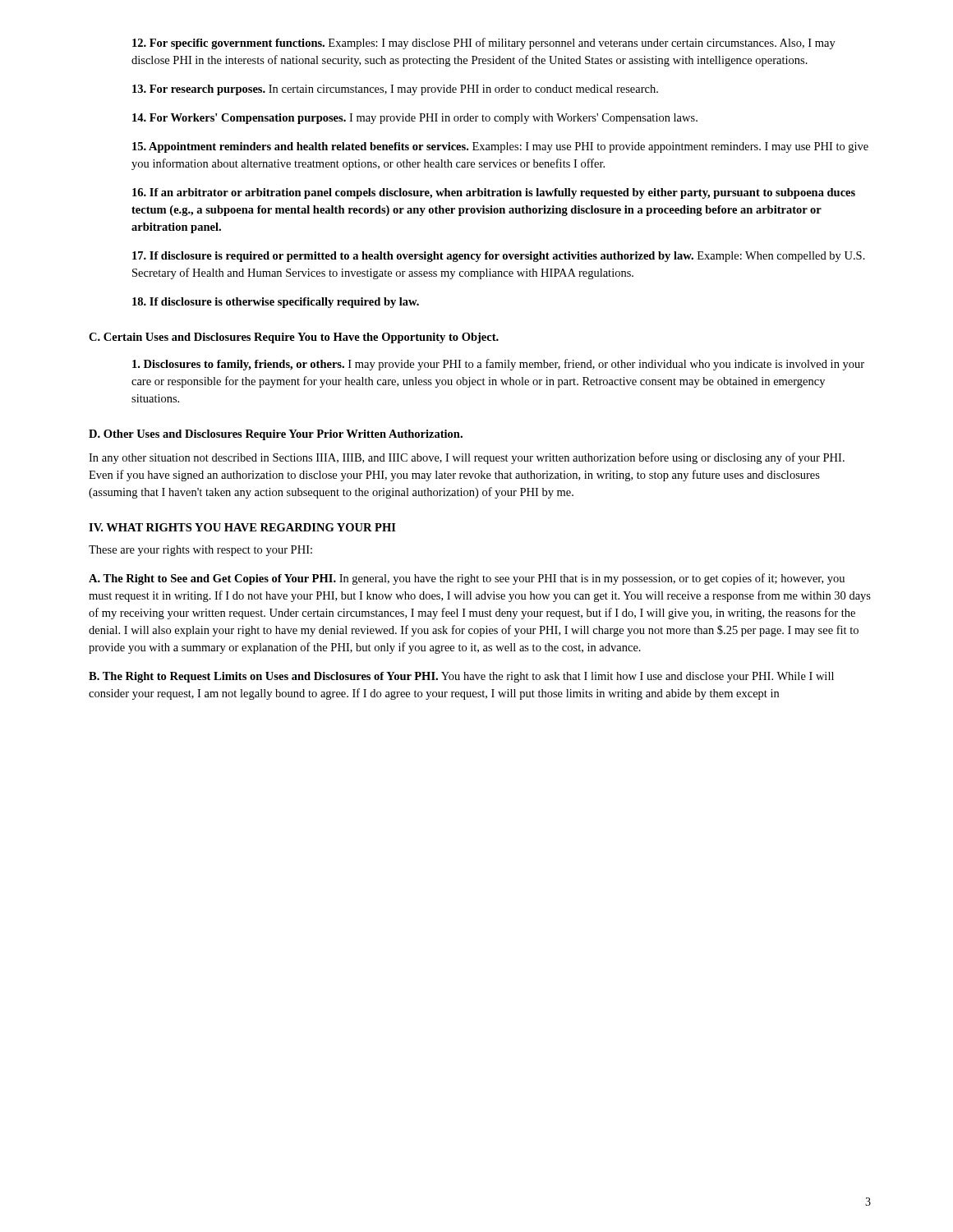Click on the list item with the text "16. If an arbitrator or arbitration panel compels"

493,210
